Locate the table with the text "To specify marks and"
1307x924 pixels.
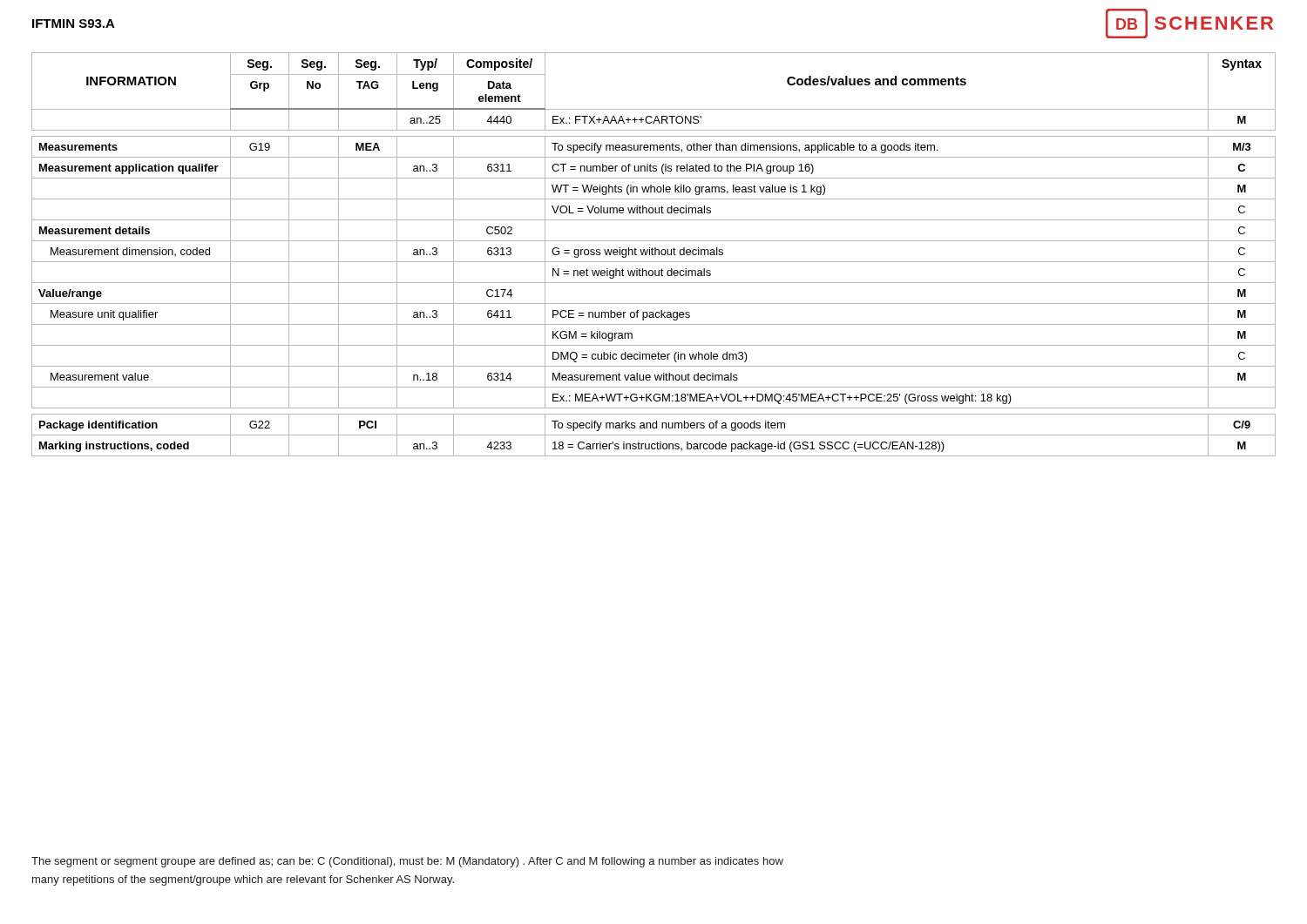point(654,254)
